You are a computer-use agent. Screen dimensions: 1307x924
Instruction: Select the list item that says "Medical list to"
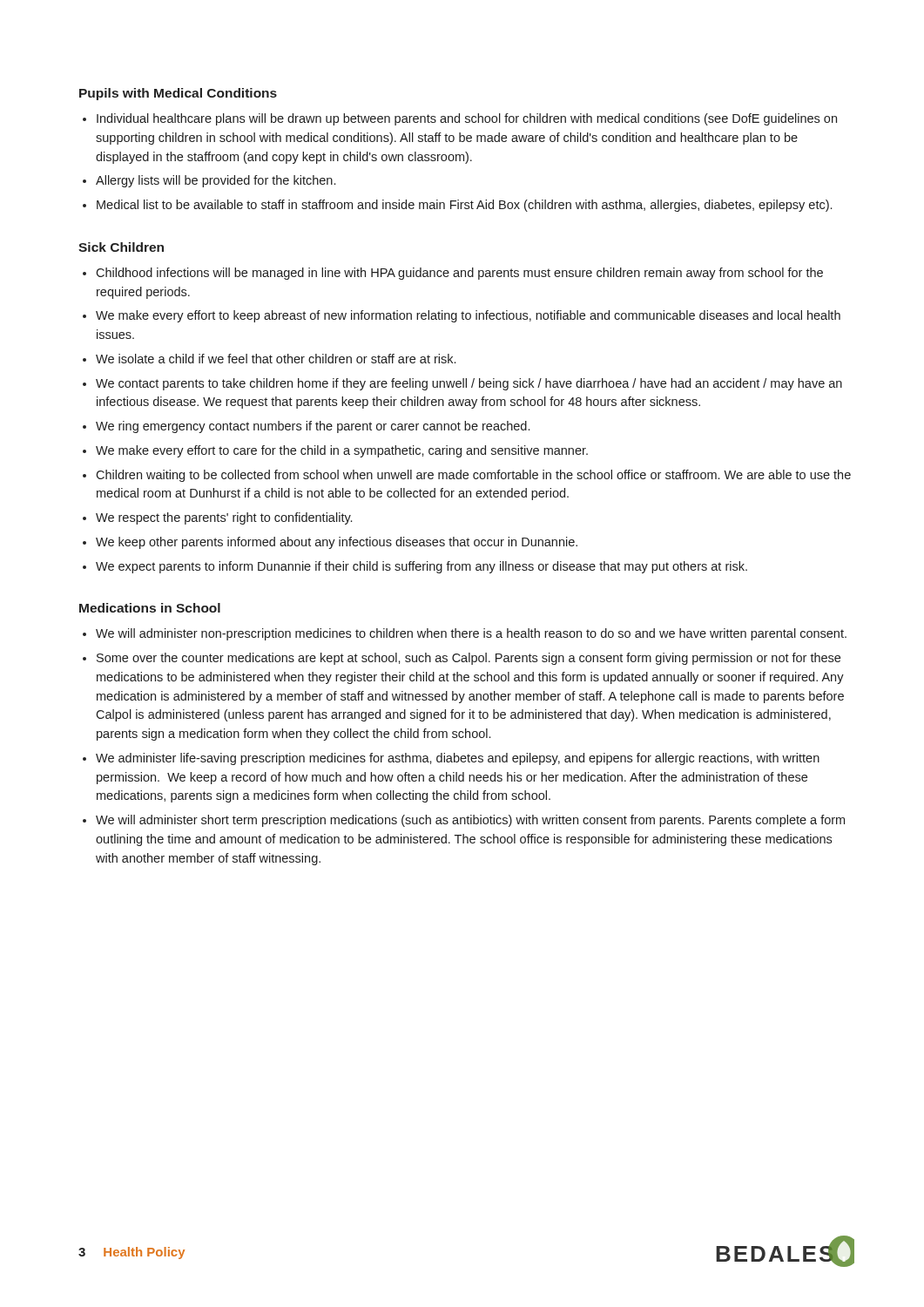click(464, 205)
